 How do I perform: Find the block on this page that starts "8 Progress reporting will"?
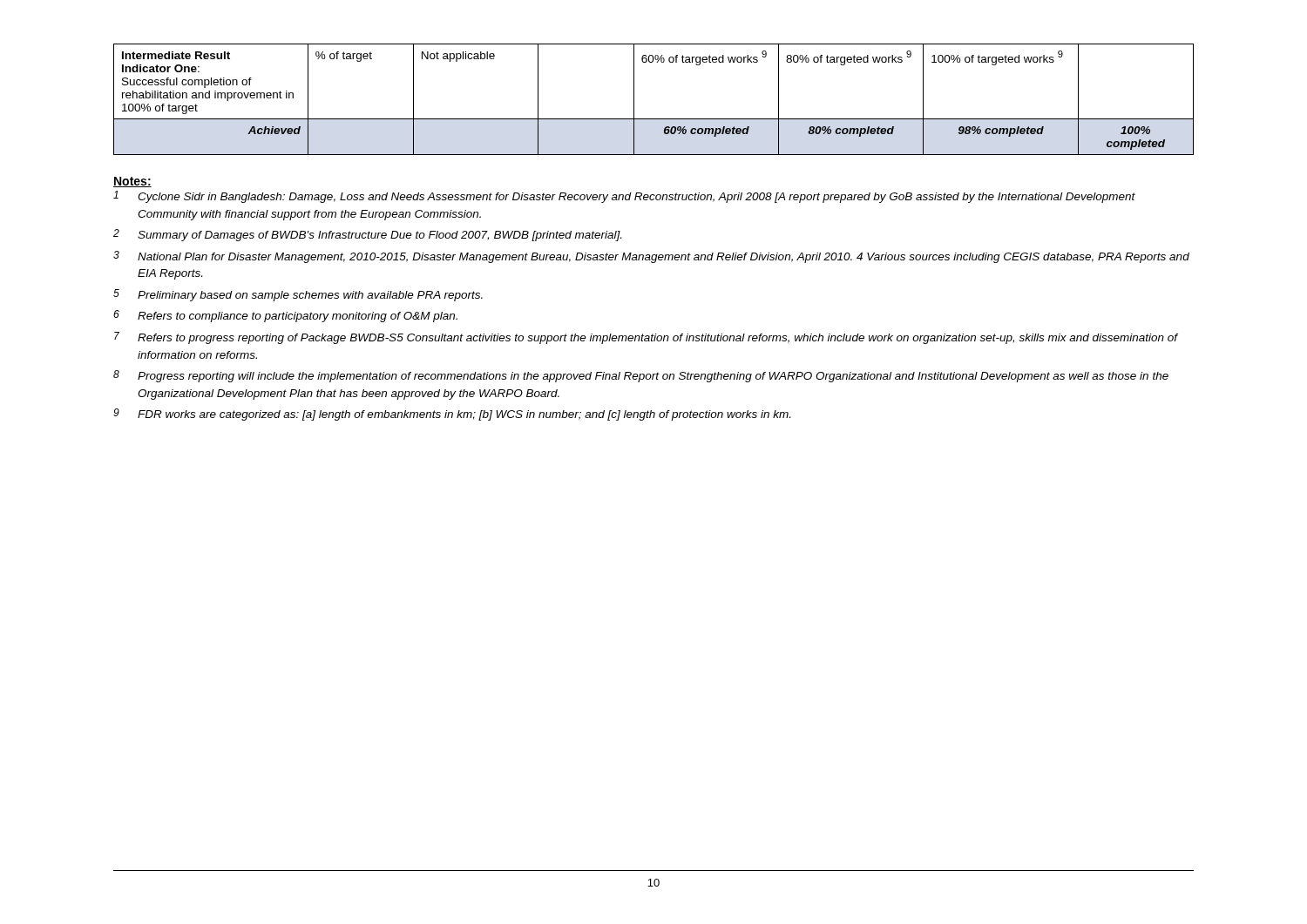(654, 385)
